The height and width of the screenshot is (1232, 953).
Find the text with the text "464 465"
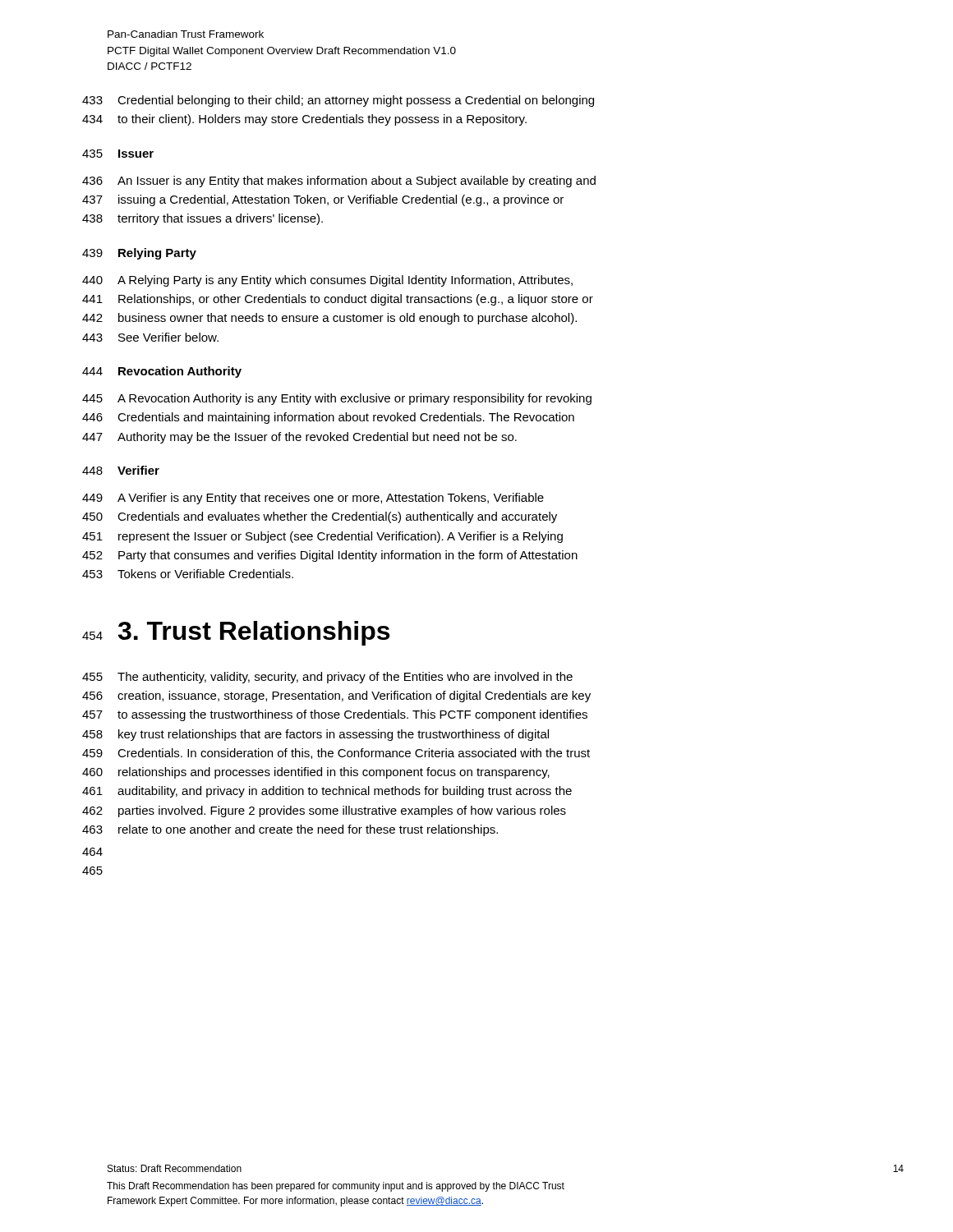(92, 852)
